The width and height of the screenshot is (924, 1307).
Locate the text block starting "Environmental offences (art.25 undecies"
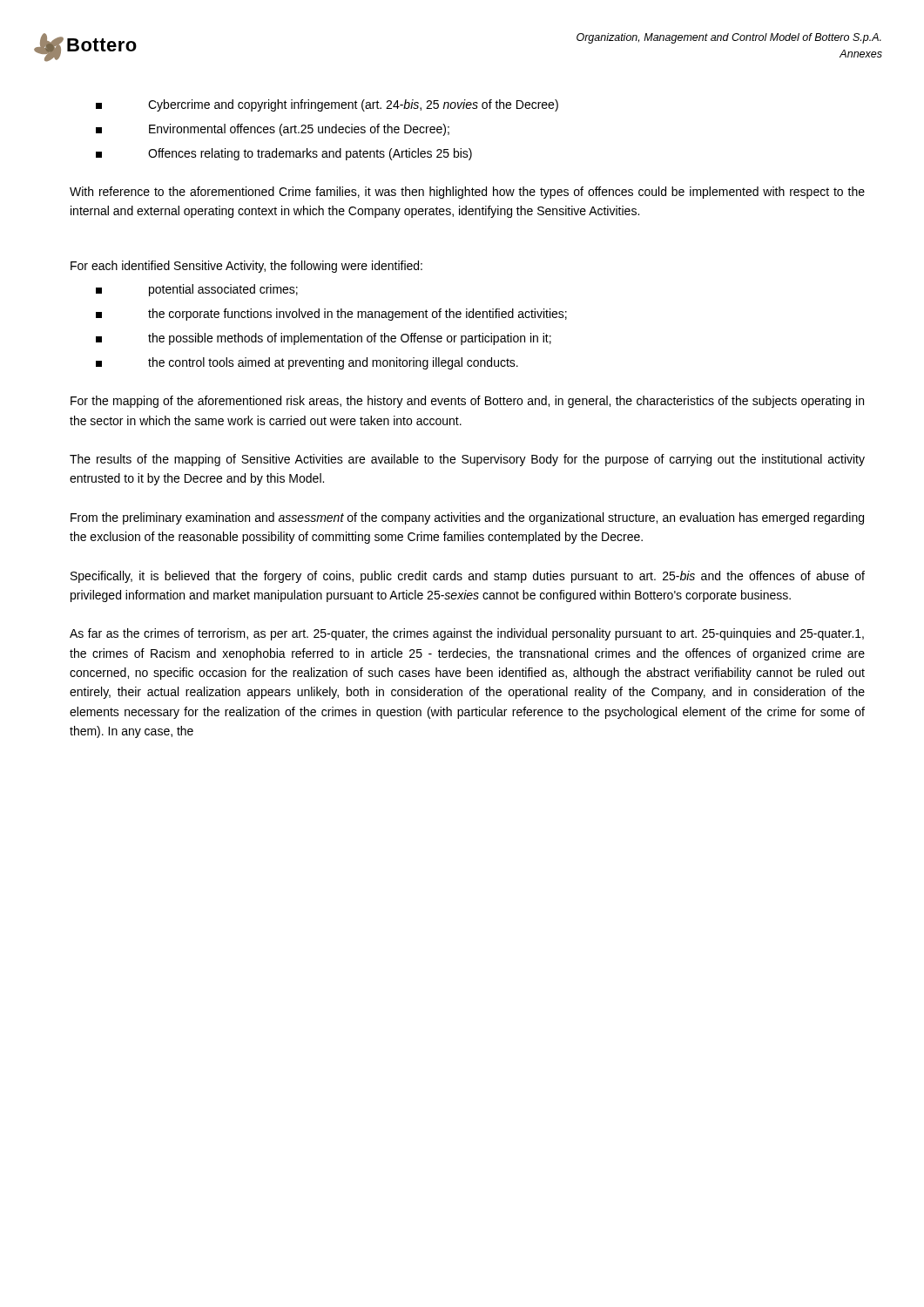click(x=273, y=130)
